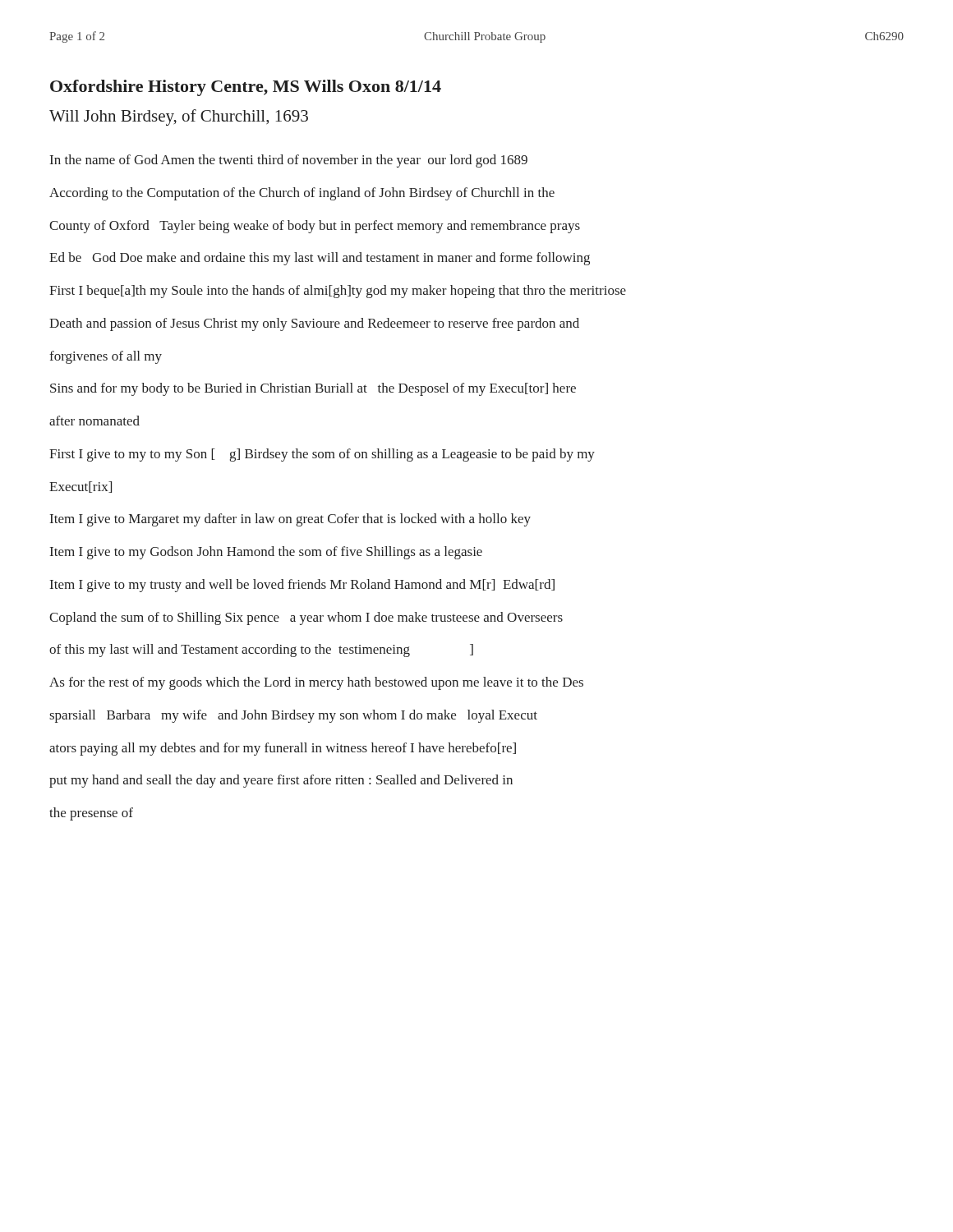Where is the passage that starts "Ed be God Doe make and ordaine"?

(320, 258)
